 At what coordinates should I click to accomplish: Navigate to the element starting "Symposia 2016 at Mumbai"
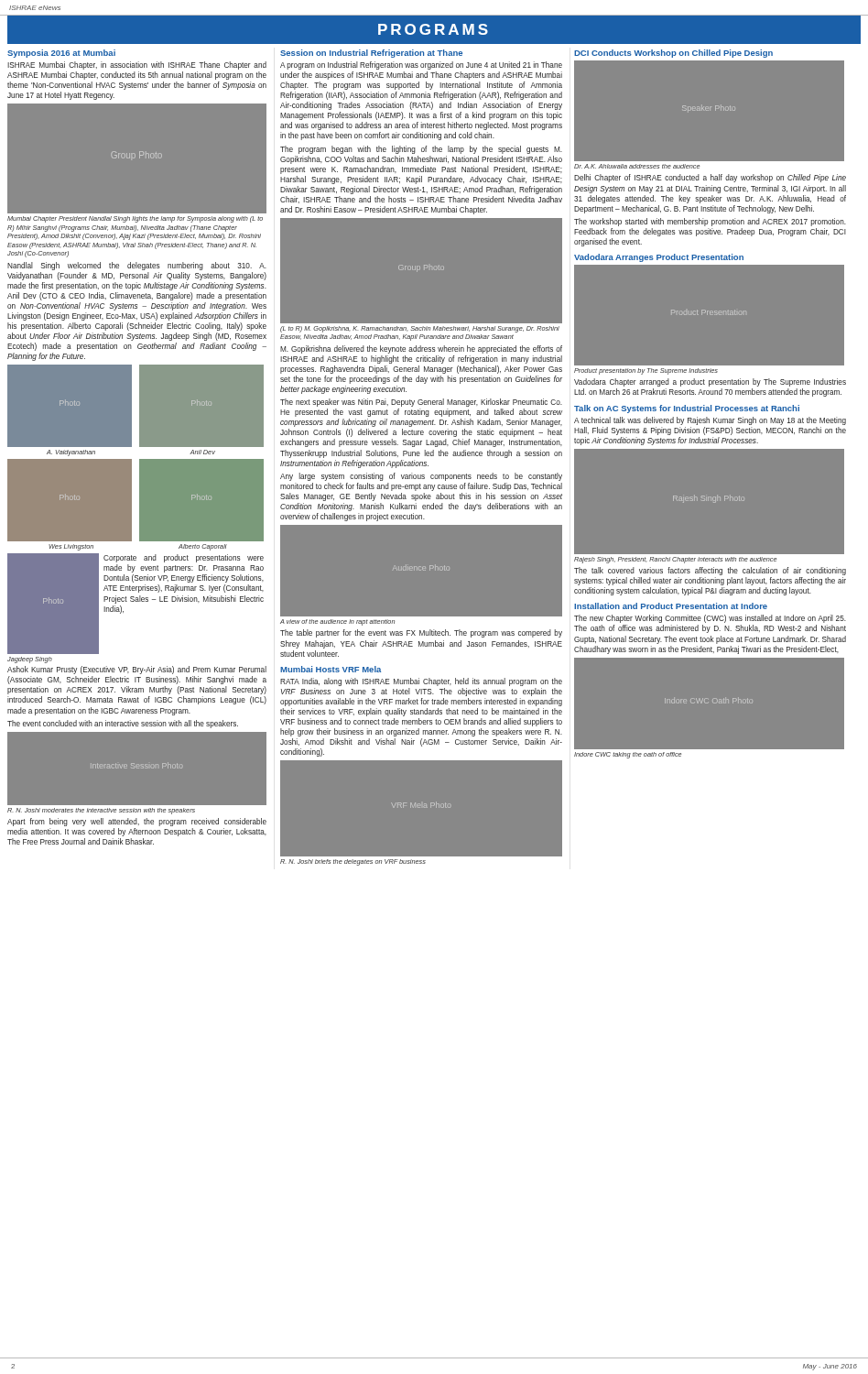[x=61, y=53]
